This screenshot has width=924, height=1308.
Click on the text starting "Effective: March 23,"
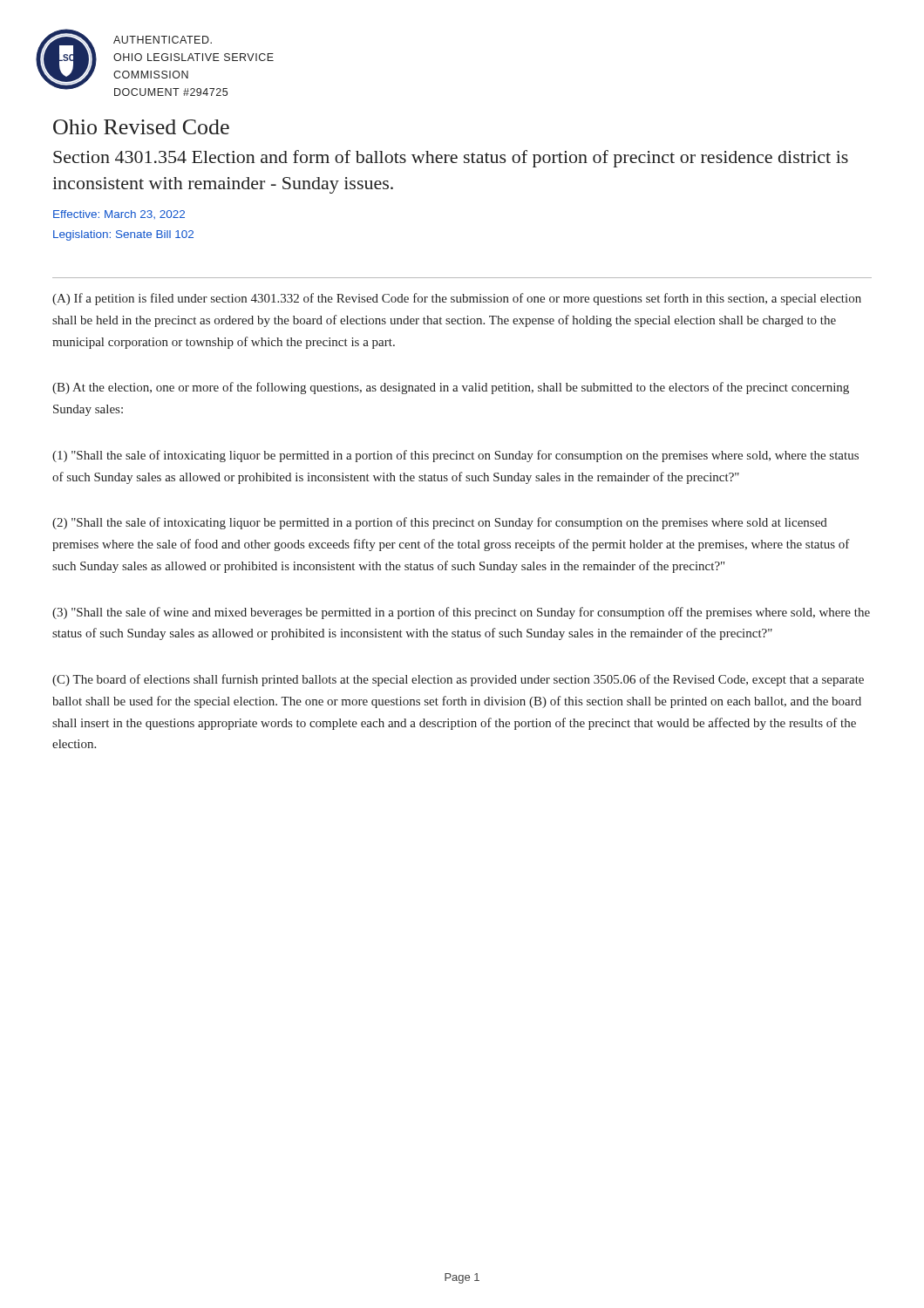click(119, 215)
